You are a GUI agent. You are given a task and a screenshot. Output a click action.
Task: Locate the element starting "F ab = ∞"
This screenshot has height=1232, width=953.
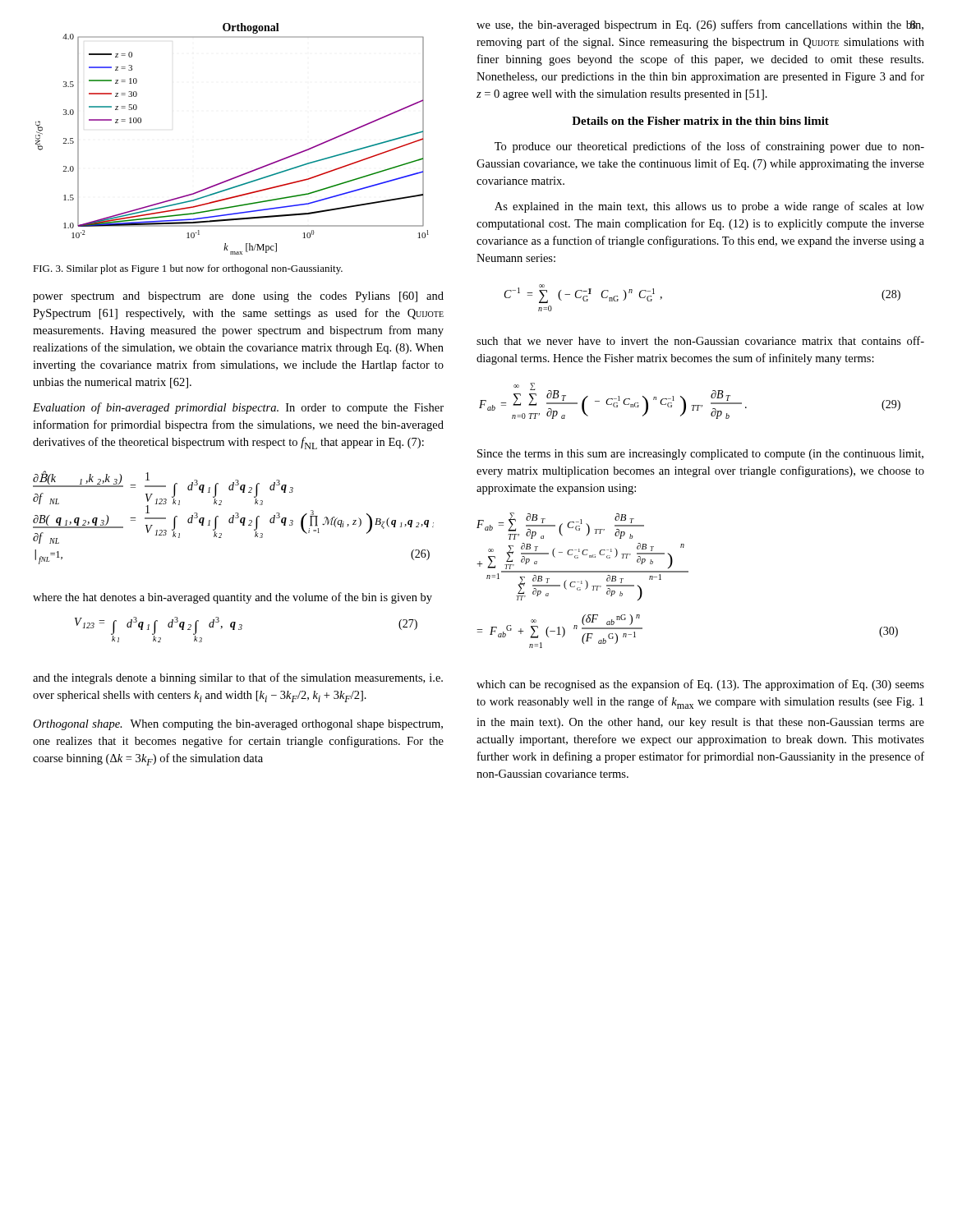[x=700, y=405]
